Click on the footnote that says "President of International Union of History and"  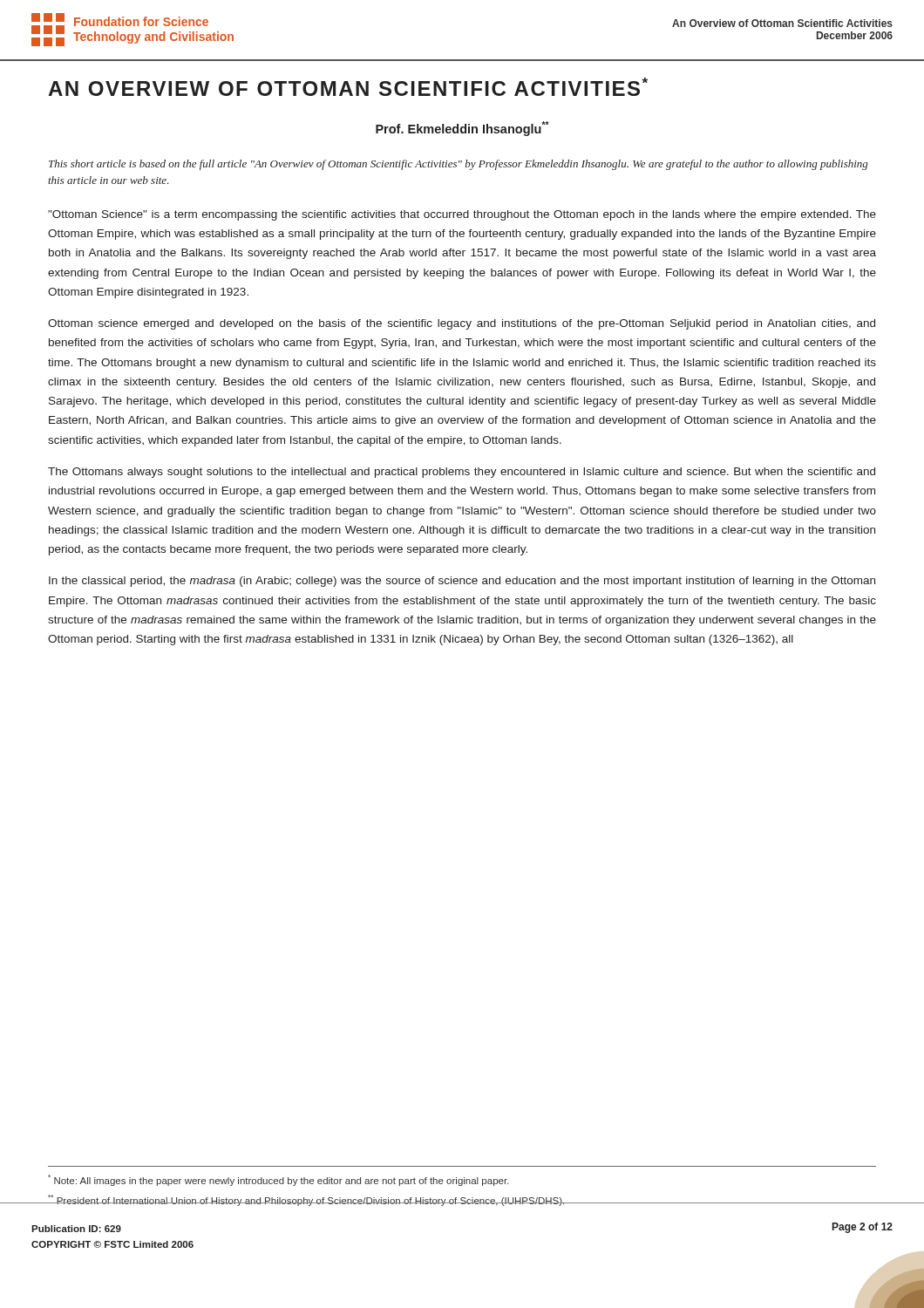click(306, 1199)
